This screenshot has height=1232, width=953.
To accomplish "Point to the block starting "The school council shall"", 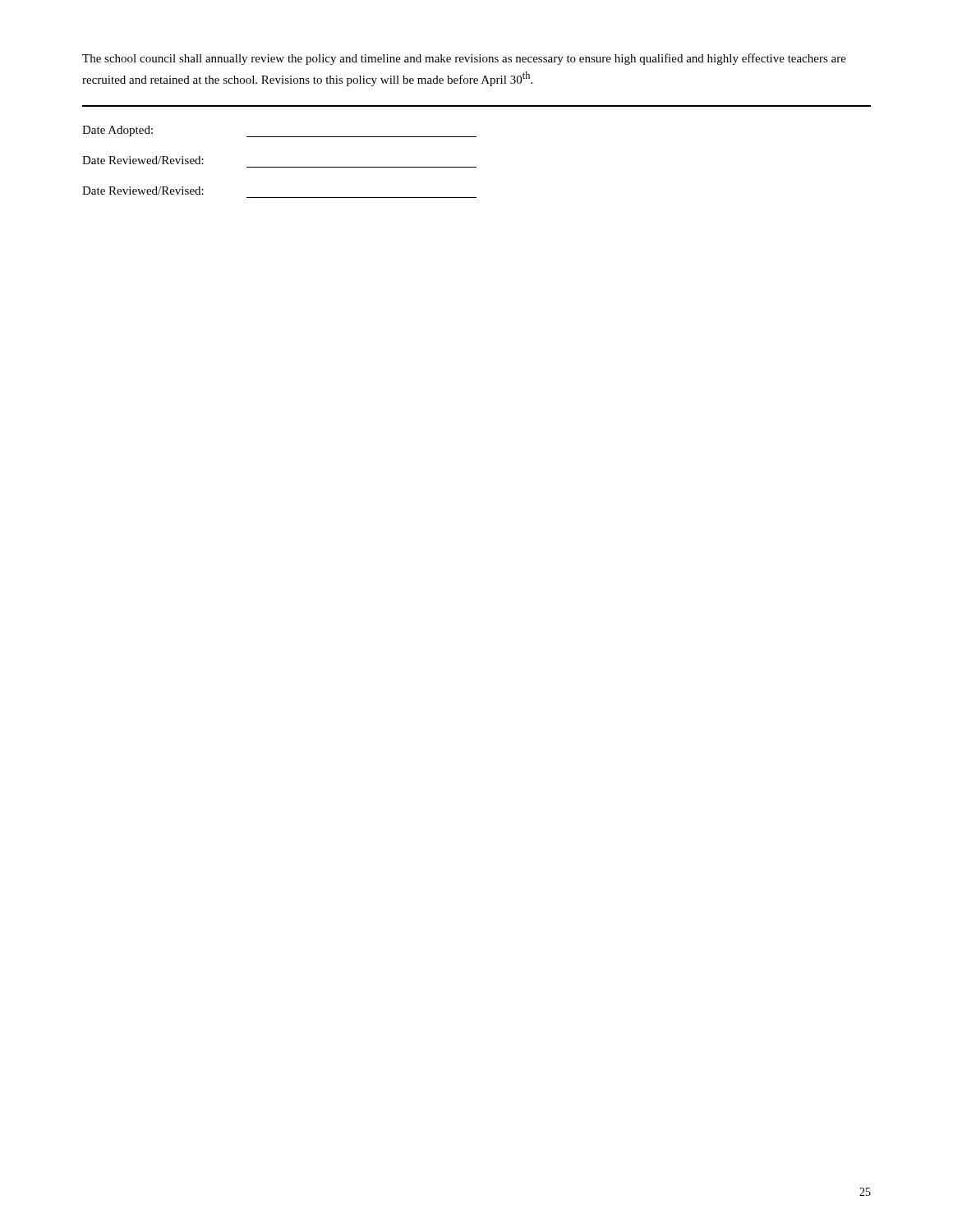I will (x=464, y=69).
